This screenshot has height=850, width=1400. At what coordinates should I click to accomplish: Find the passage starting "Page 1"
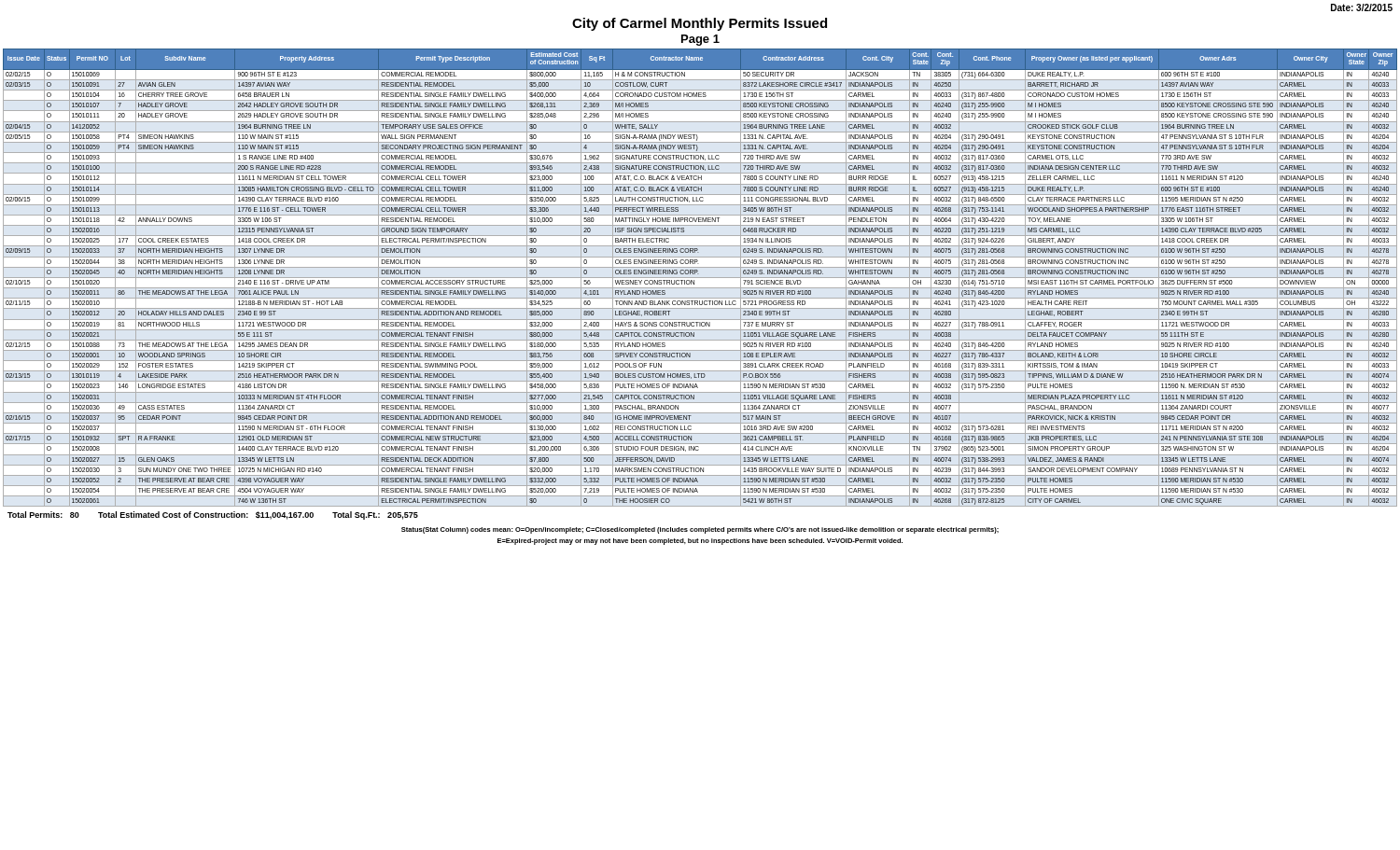[x=700, y=39]
